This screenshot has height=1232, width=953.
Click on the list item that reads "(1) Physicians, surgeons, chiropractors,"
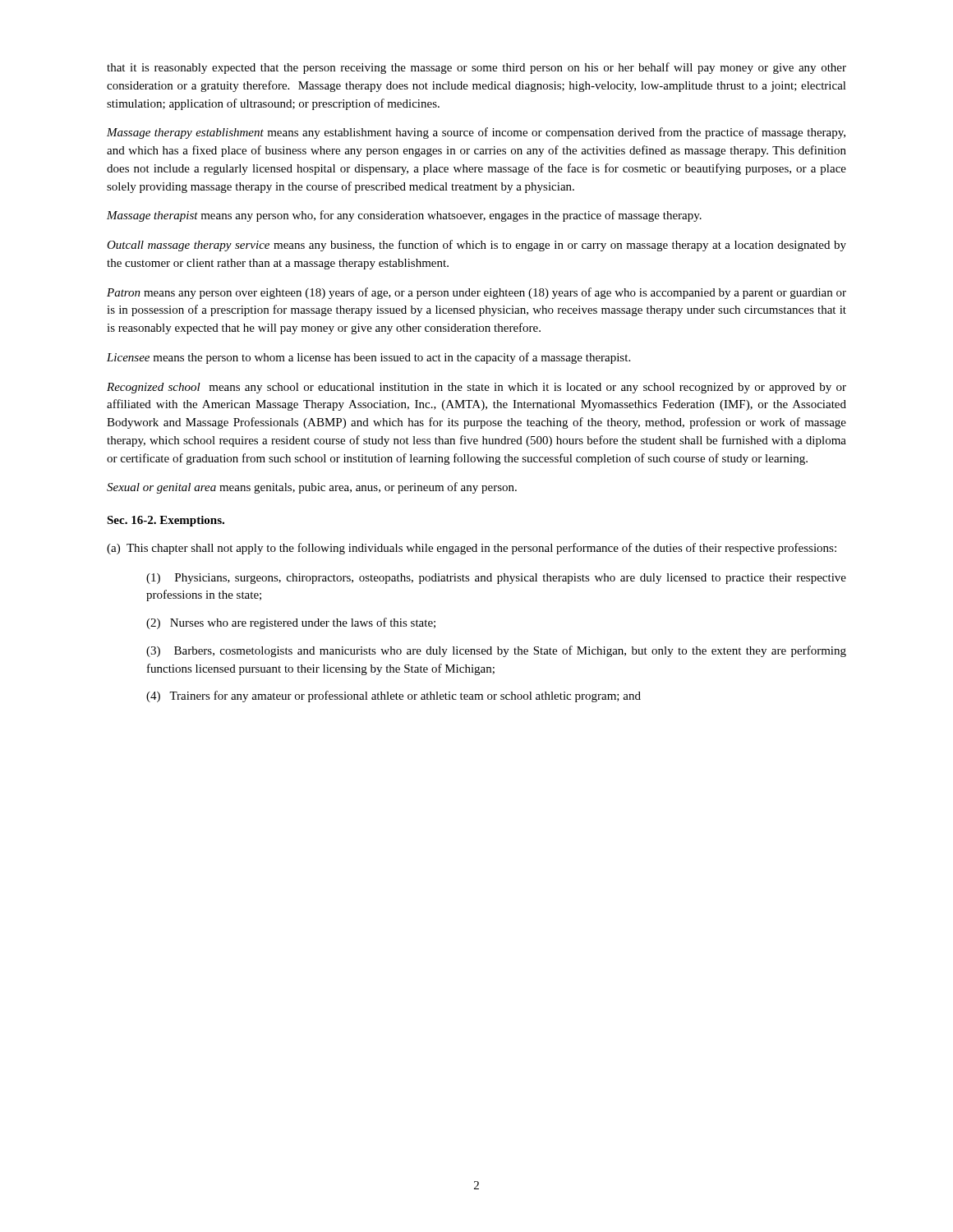point(496,587)
